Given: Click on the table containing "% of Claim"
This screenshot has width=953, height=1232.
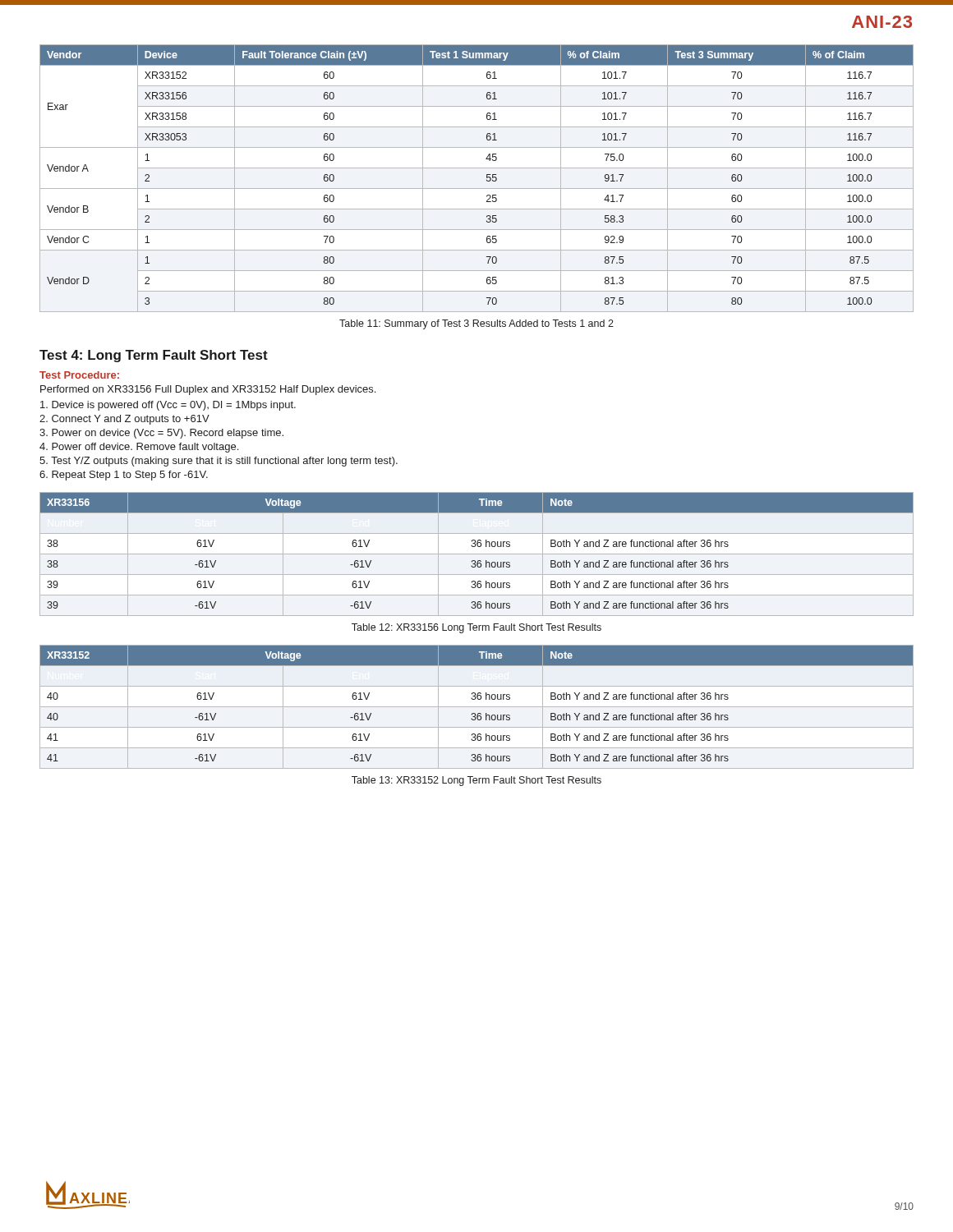Looking at the screenshot, I should (x=476, y=178).
